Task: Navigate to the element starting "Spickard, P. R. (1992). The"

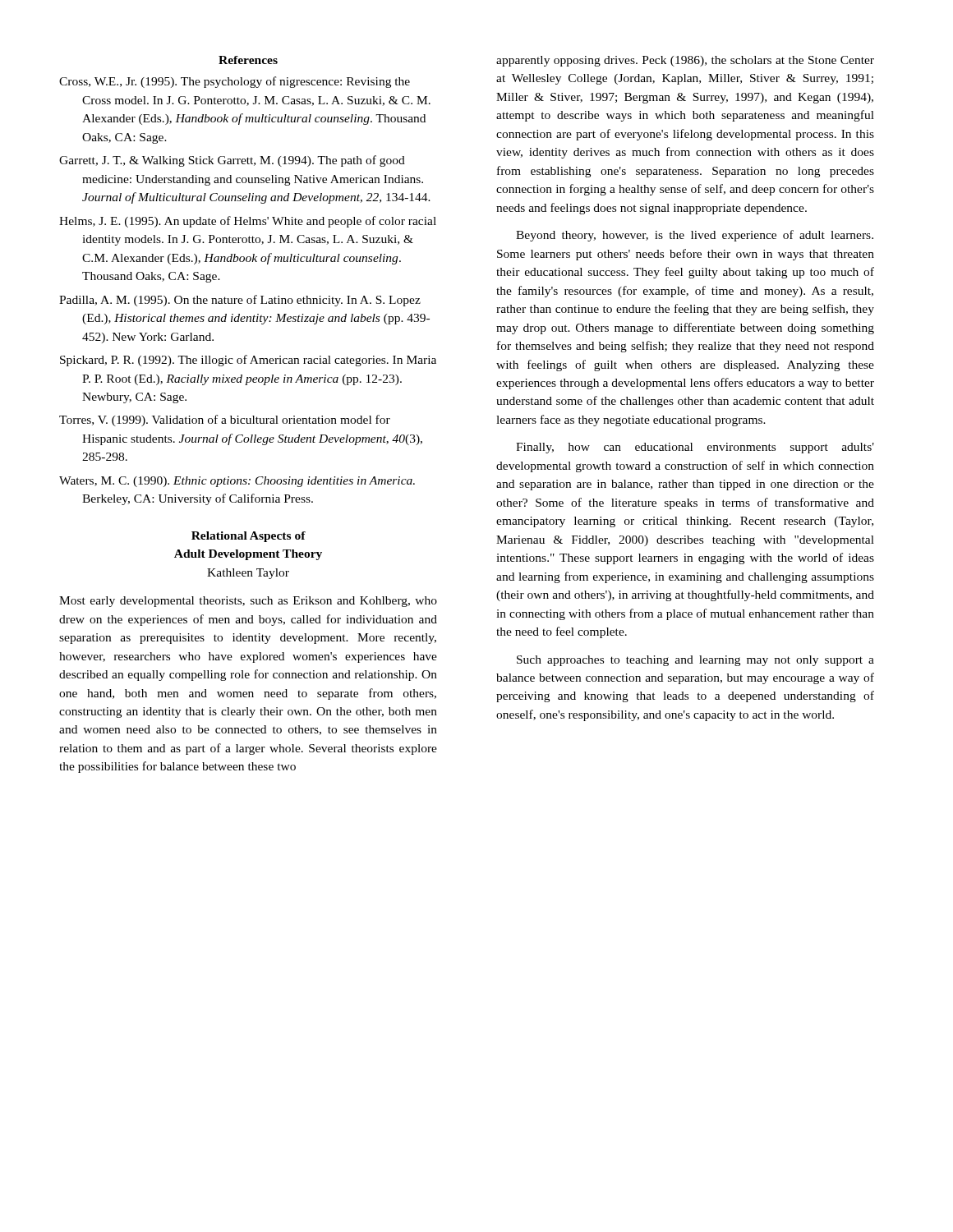Action: (x=248, y=378)
